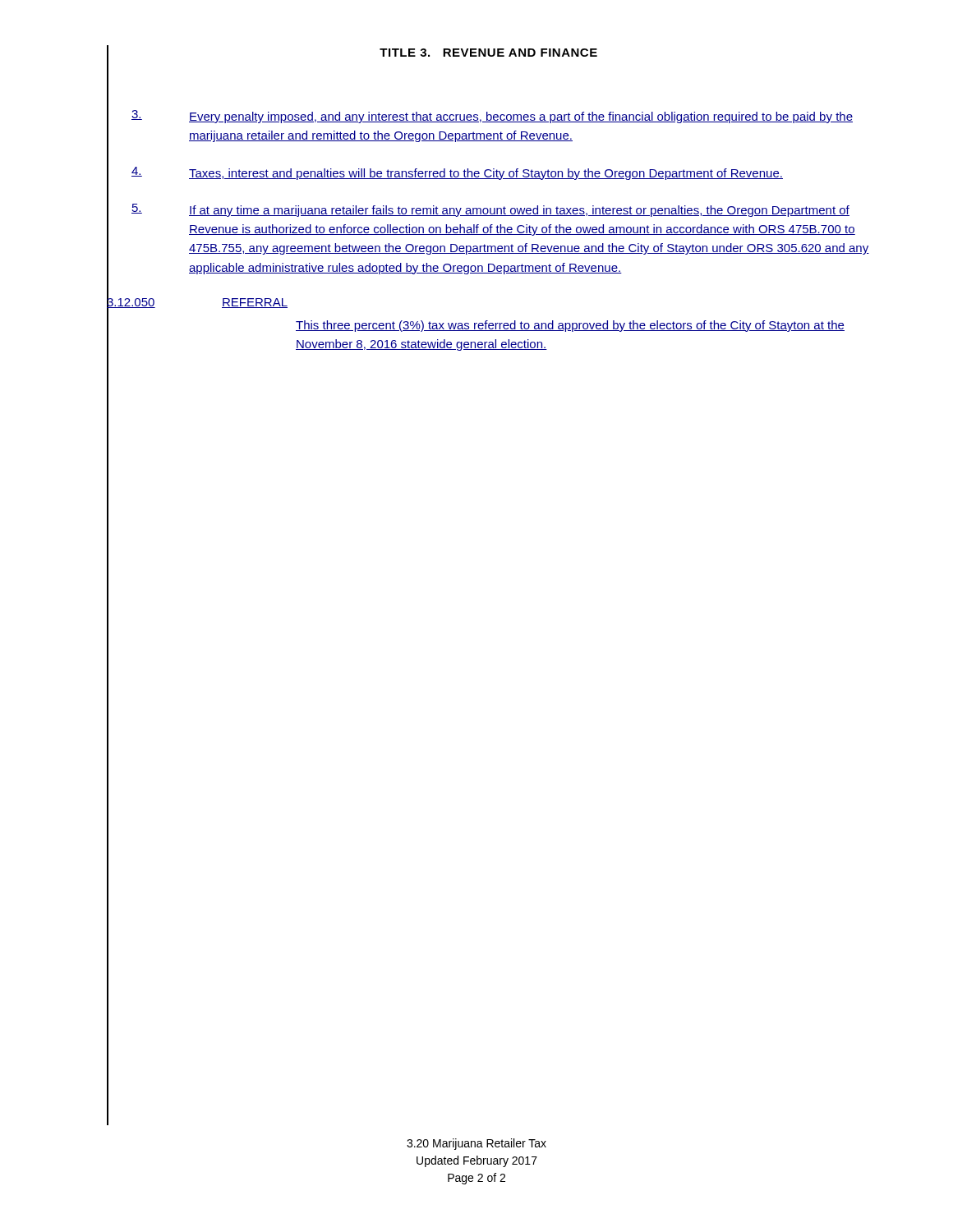Viewport: 953px width, 1232px height.
Task: Locate the text block containing "This three percent (3%) tax was referred"
Action: (570, 334)
